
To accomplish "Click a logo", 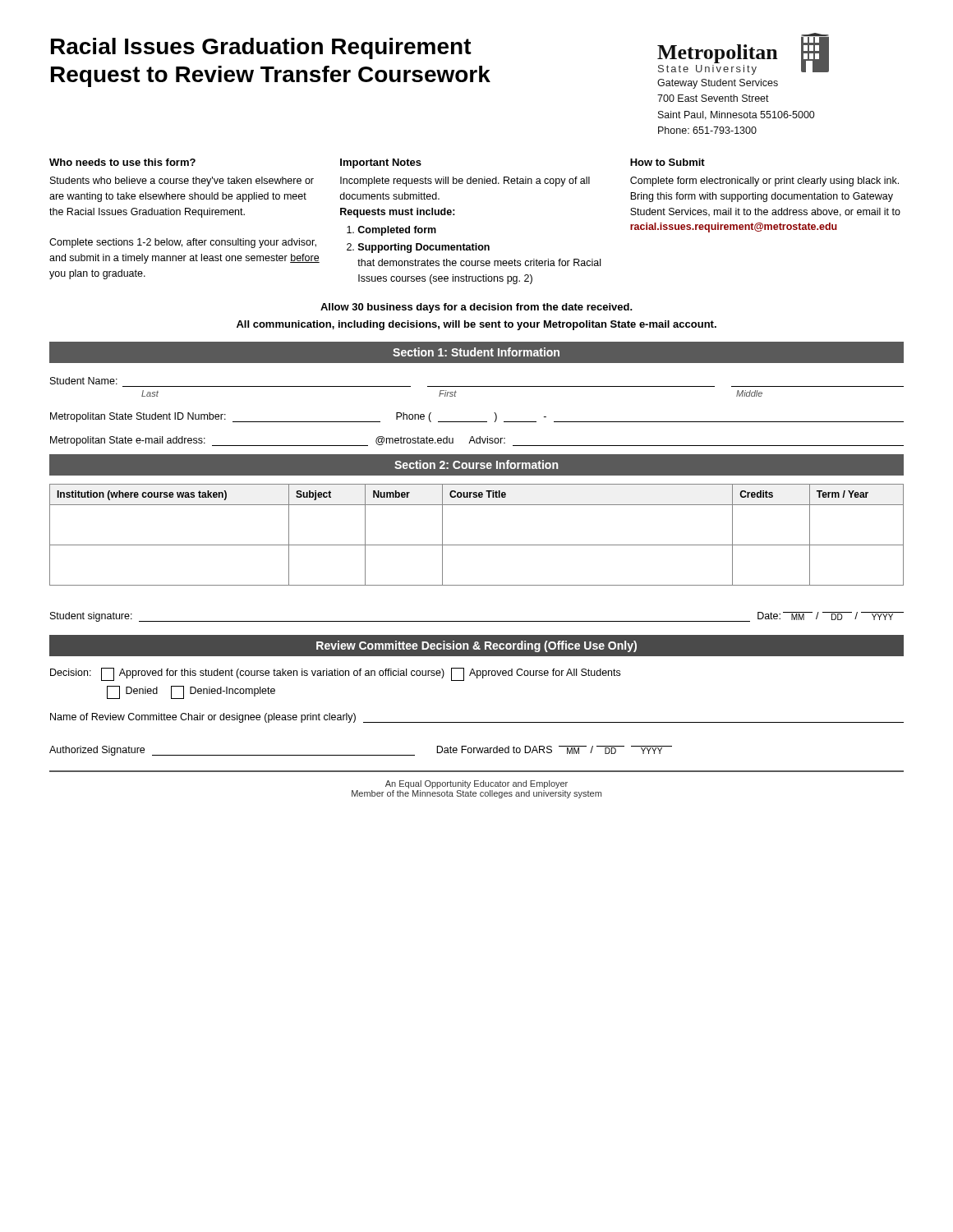I will [x=744, y=54].
